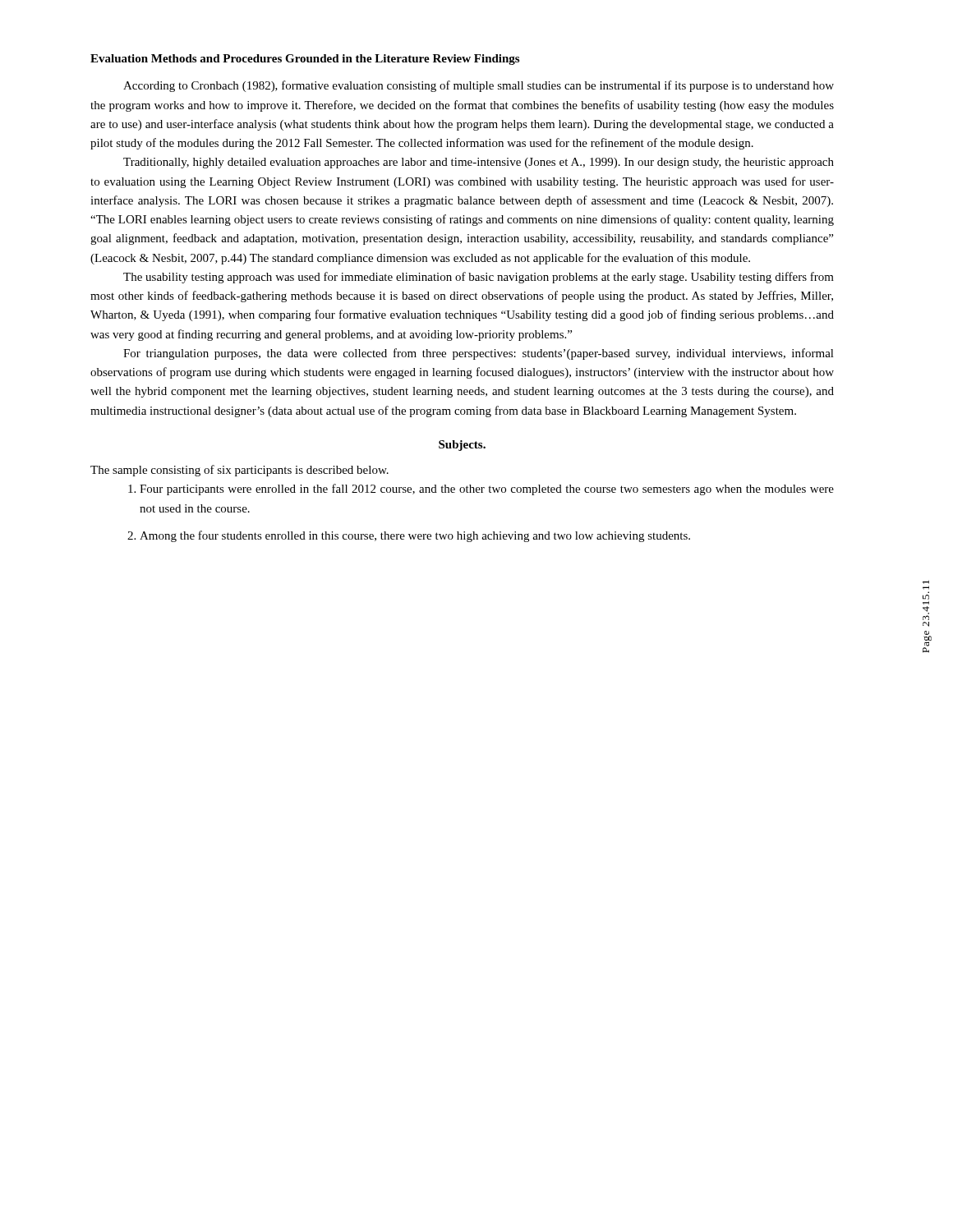This screenshot has height=1232, width=953.
Task: Find the list item containing "Four participants were enrolled in"
Action: 487,498
